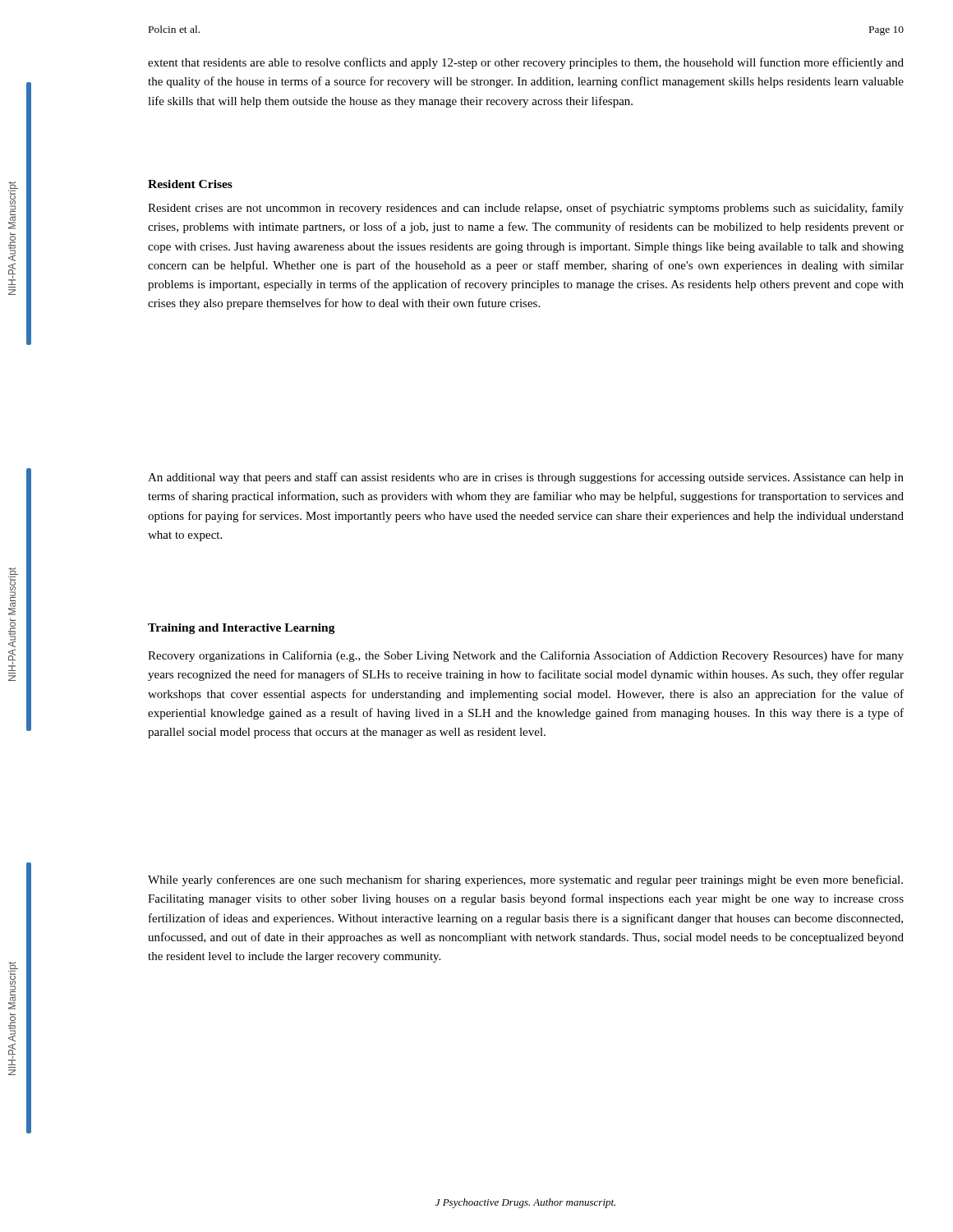Click on the text block starting "Resident Crises"
This screenshot has width=953, height=1232.
click(x=190, y=184)
